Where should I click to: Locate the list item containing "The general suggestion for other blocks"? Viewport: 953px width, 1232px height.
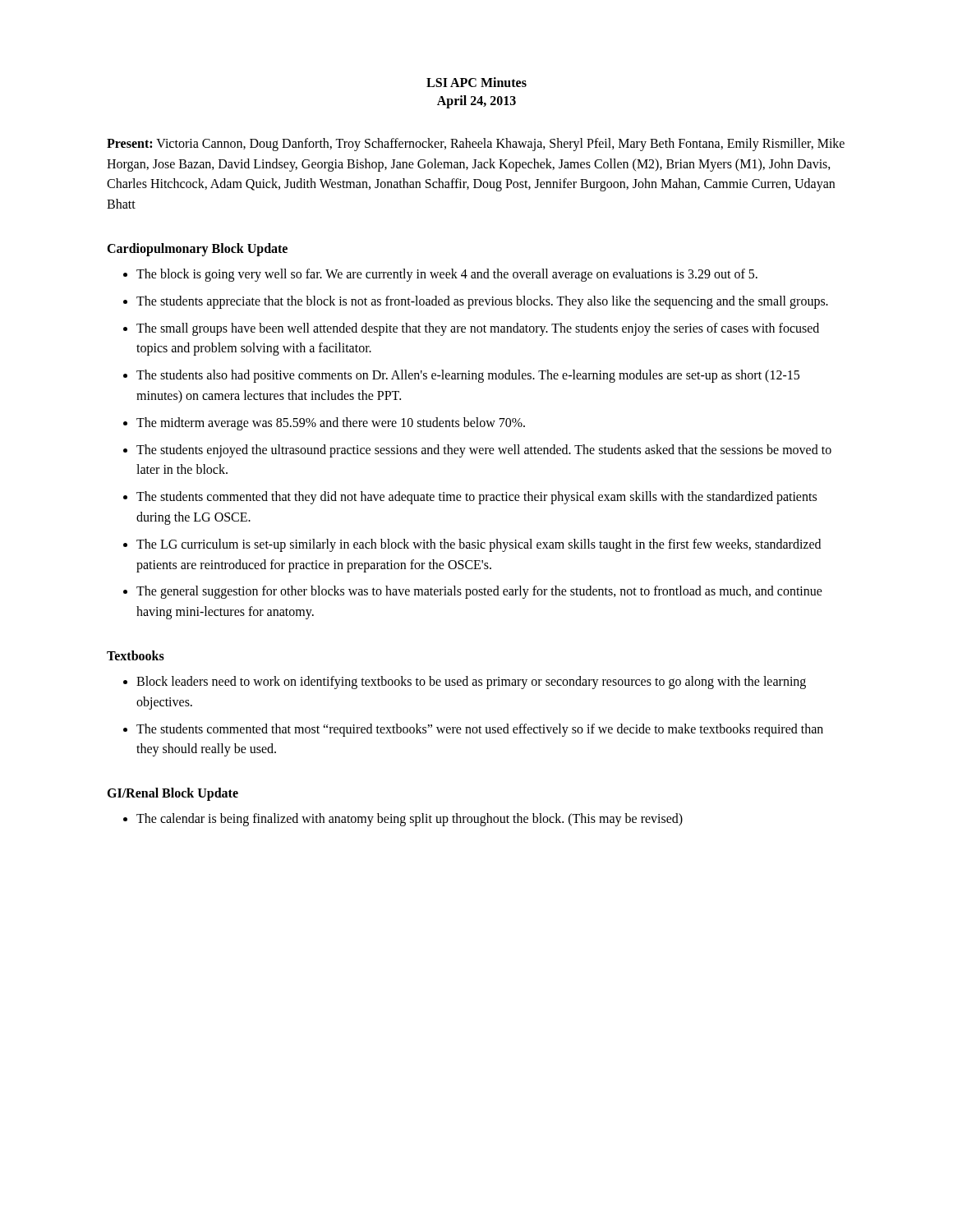coord(479,601)
